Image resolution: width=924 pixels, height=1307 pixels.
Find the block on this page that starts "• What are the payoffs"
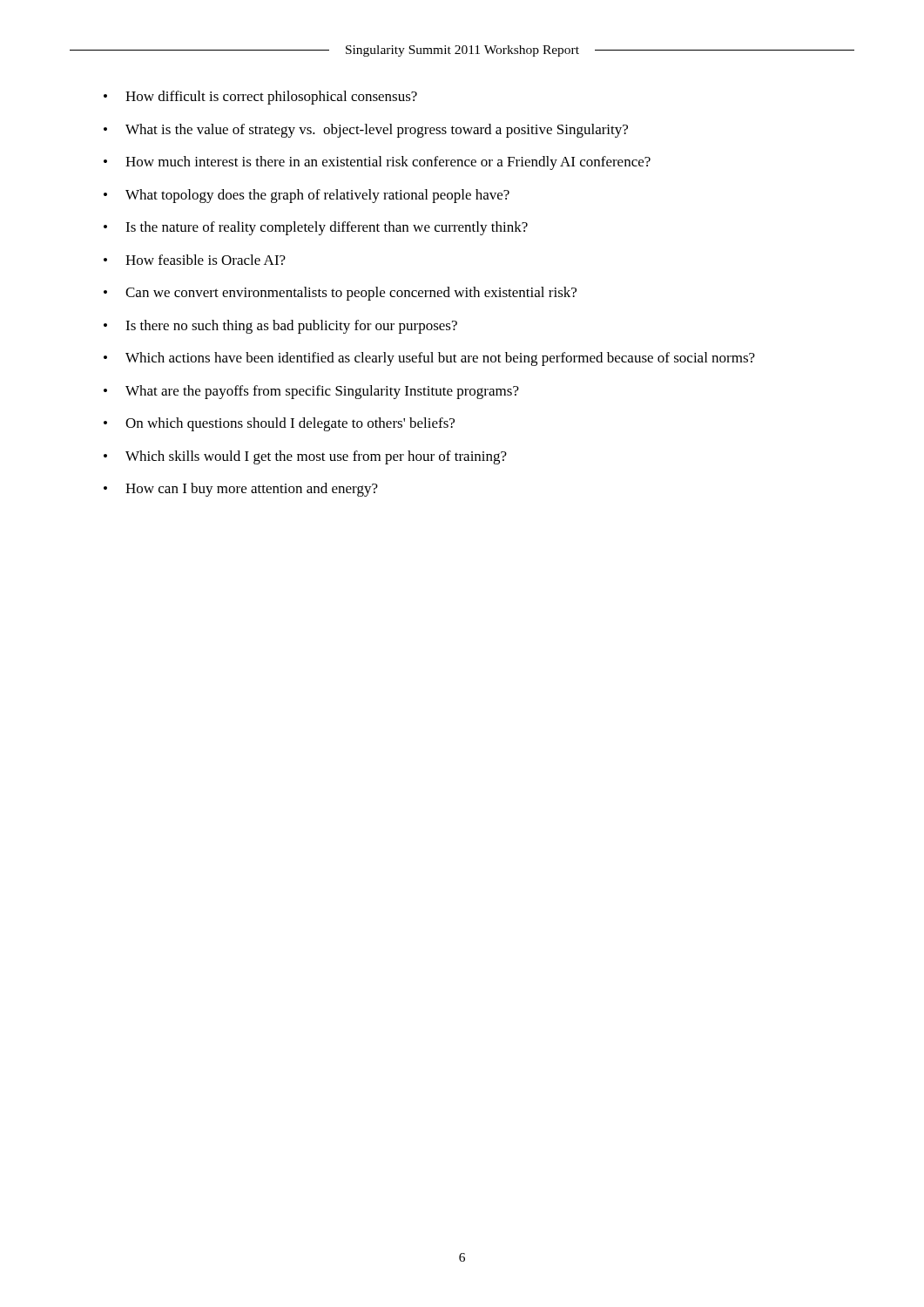click(462, 391)
